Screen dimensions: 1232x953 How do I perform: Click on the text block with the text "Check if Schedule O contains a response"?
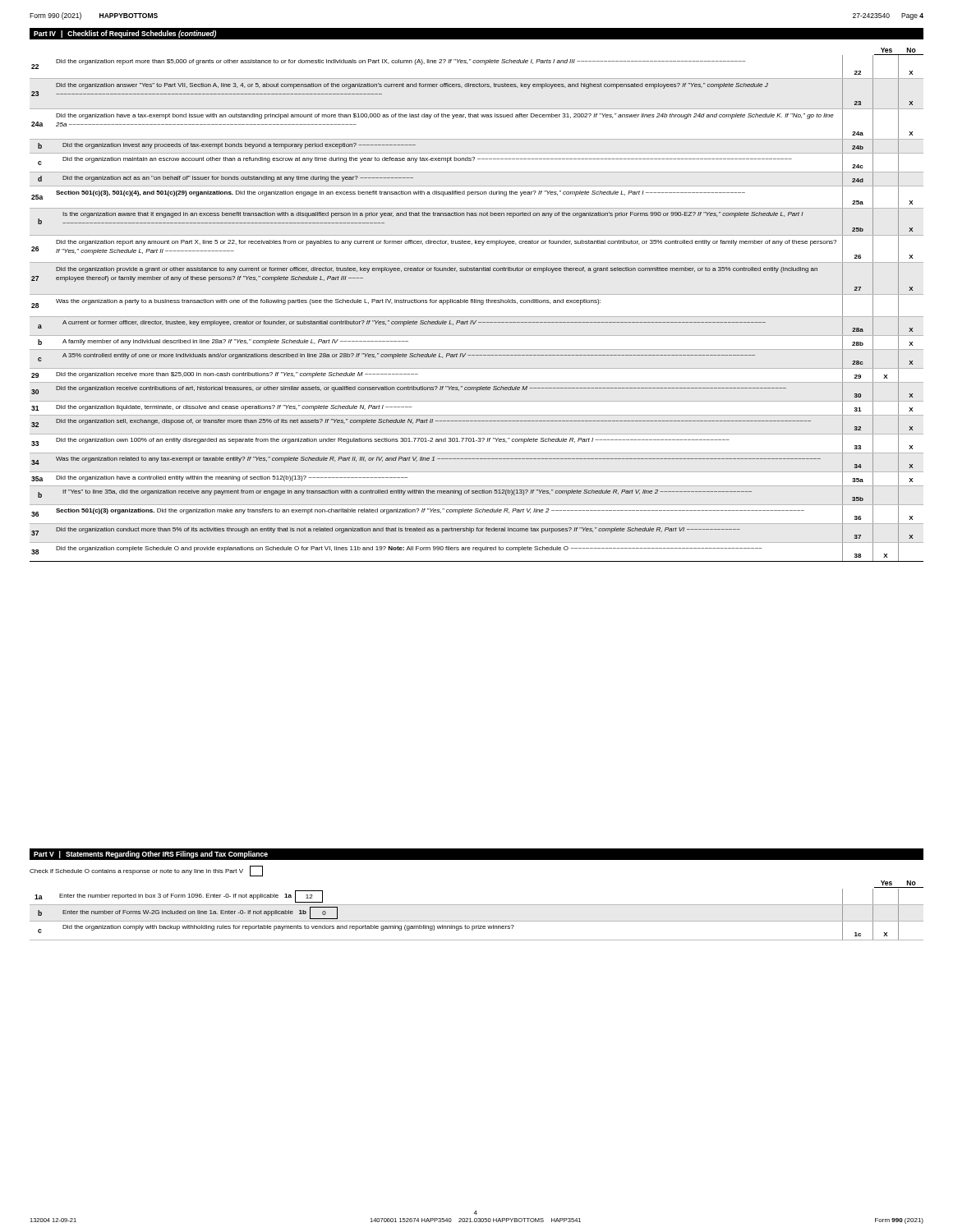pyautogui.click(x=146, y=871)
